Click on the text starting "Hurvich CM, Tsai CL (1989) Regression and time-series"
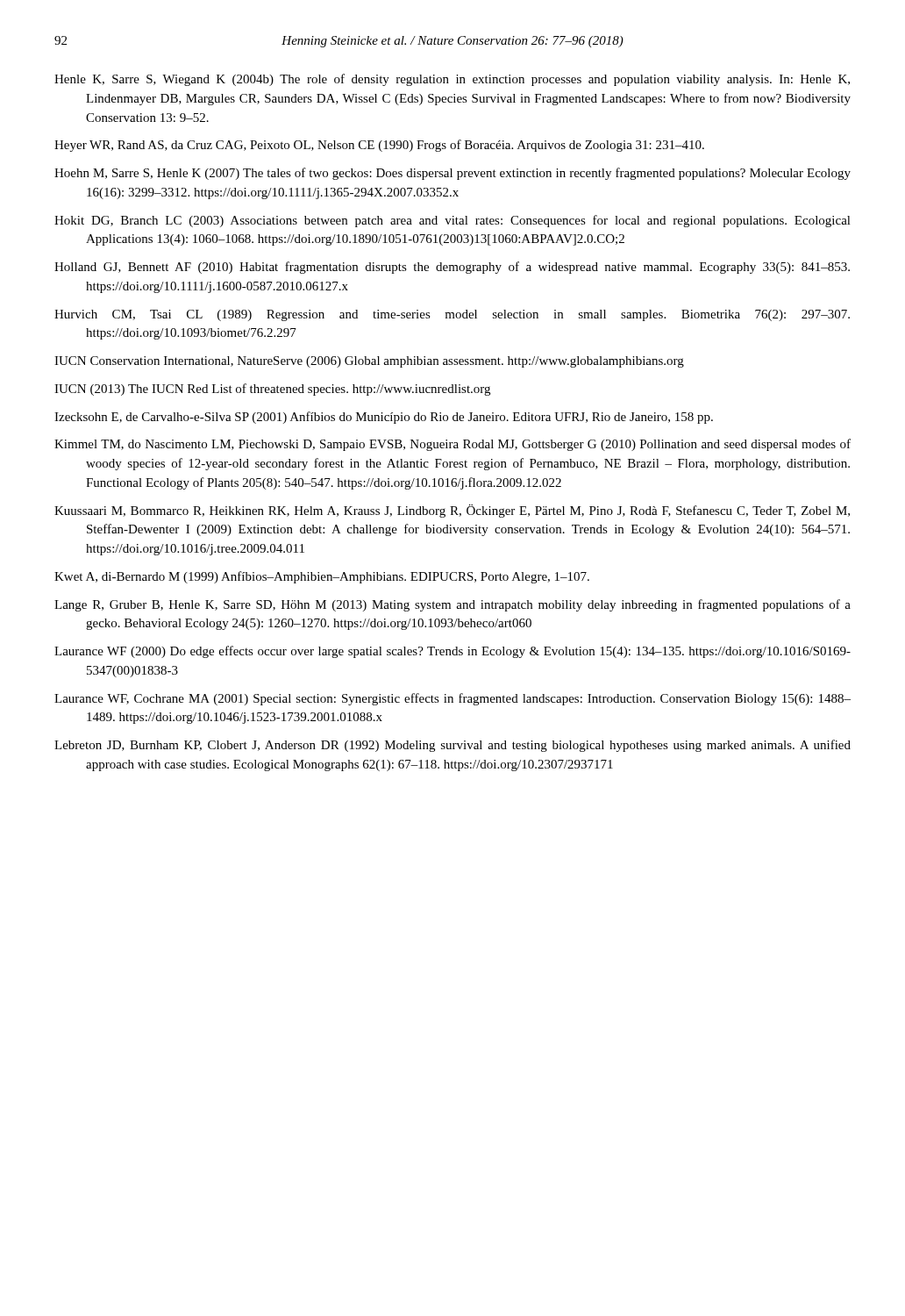This screenshot has height=1316, width=905. pos(452,323)
